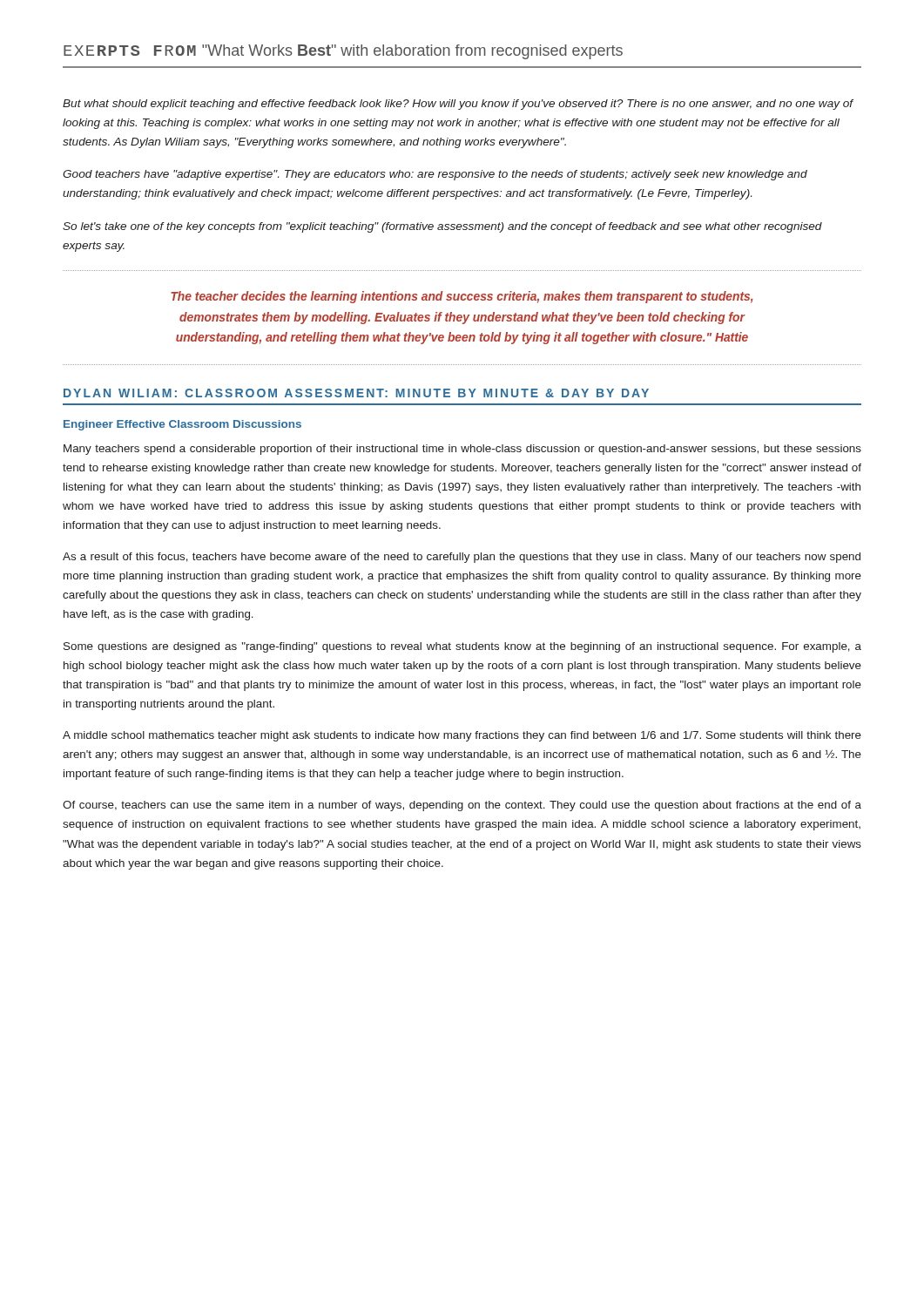Point to the block starting "A middle school mathematics teacher might ask"
Viewport: 924px width, 1307px height.
[462, 754]
